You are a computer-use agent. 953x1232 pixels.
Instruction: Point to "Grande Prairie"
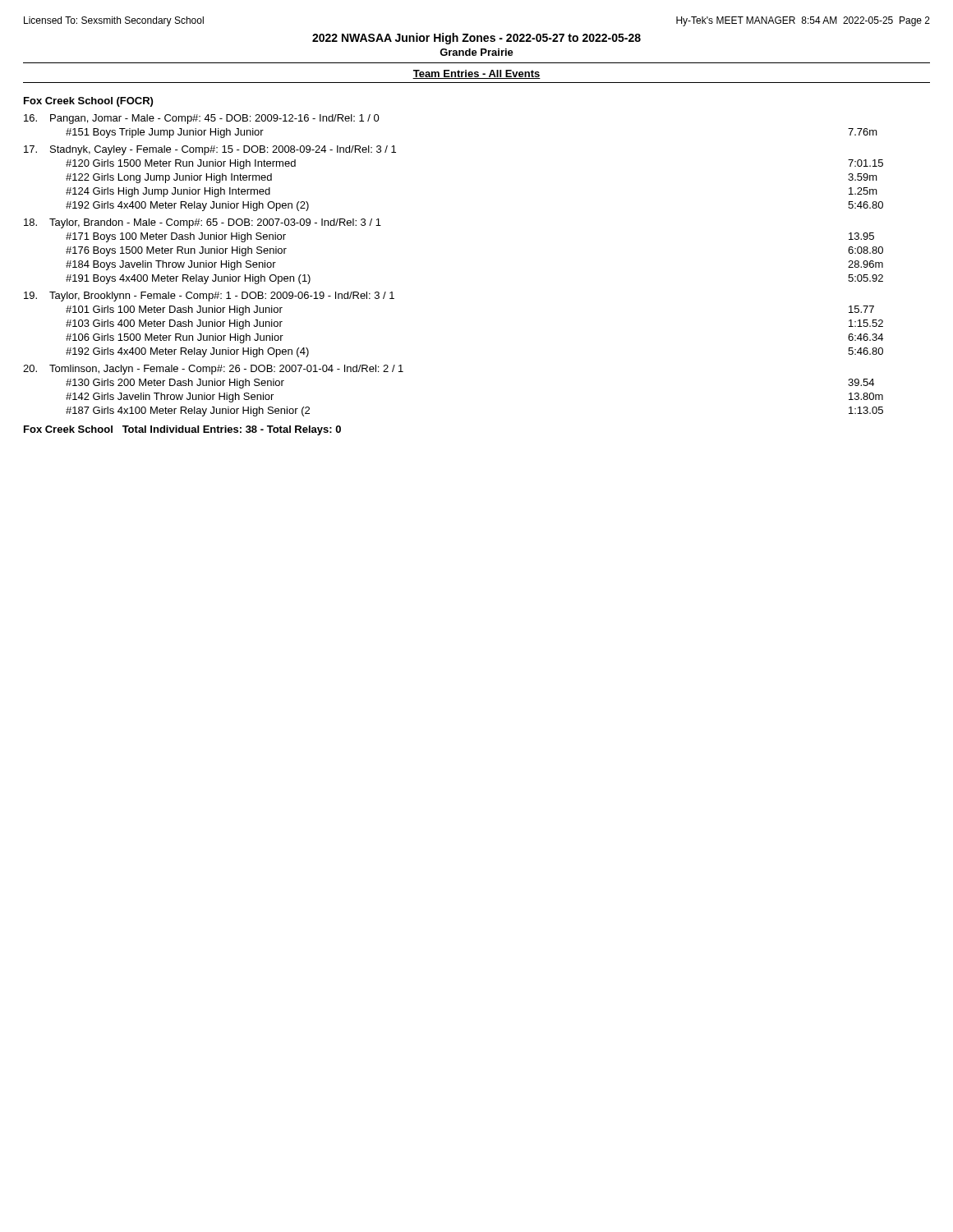coord(476,52)
